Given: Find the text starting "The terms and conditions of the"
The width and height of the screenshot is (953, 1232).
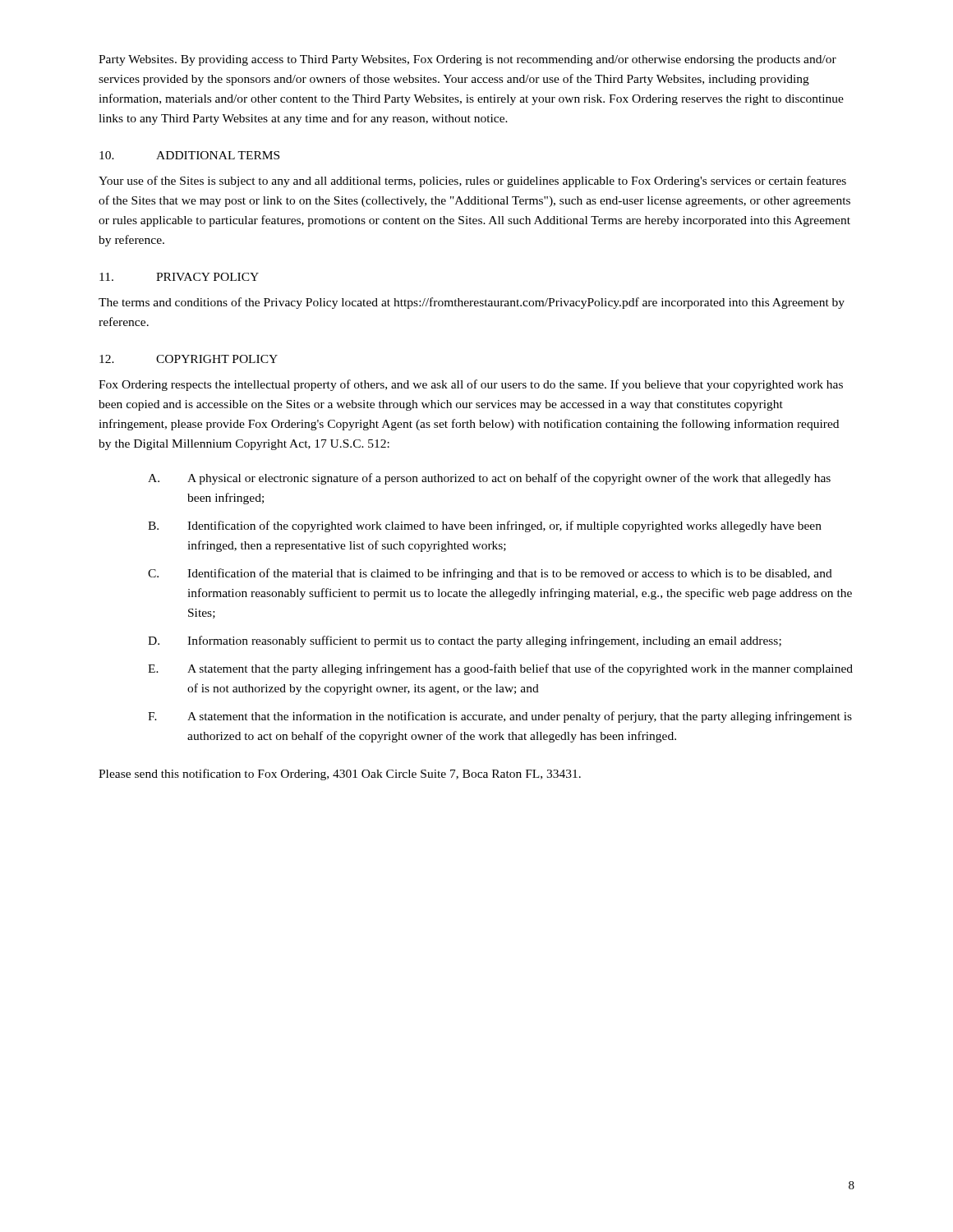Looking at the screenshot, I should [472, 312].
